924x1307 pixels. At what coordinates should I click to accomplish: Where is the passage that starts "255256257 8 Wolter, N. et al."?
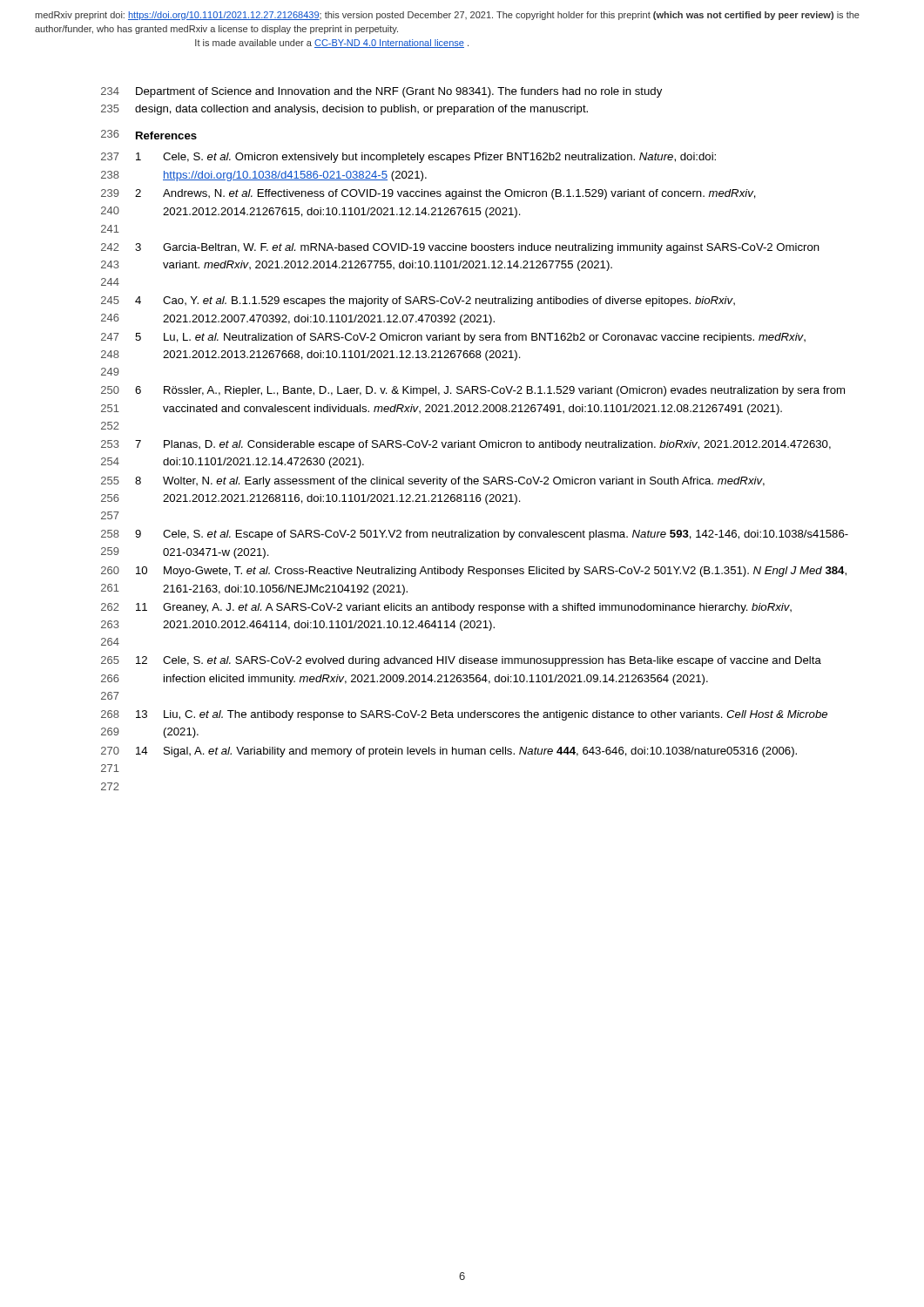[x=471, y=498]
